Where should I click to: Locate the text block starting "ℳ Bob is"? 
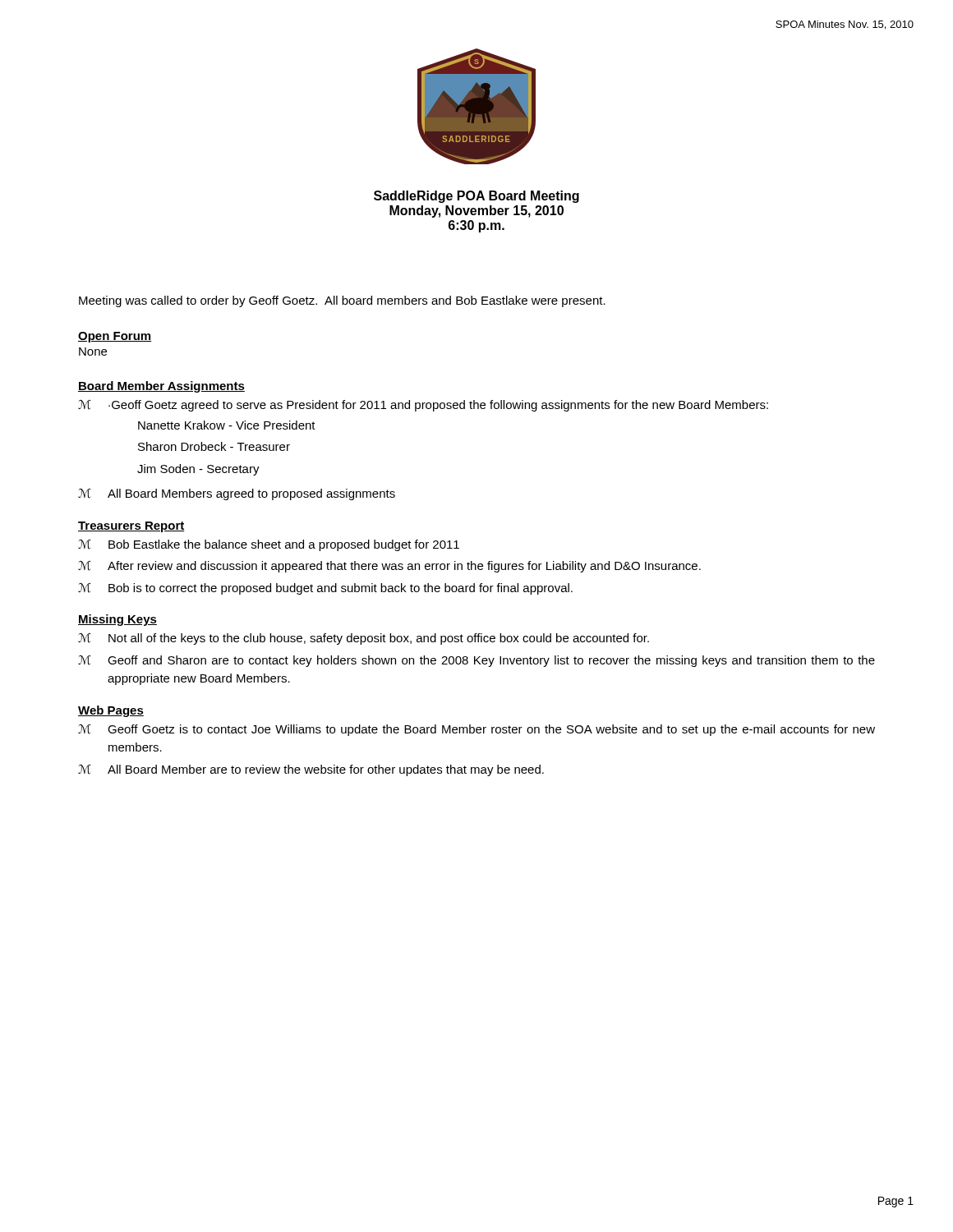point(476,588)
